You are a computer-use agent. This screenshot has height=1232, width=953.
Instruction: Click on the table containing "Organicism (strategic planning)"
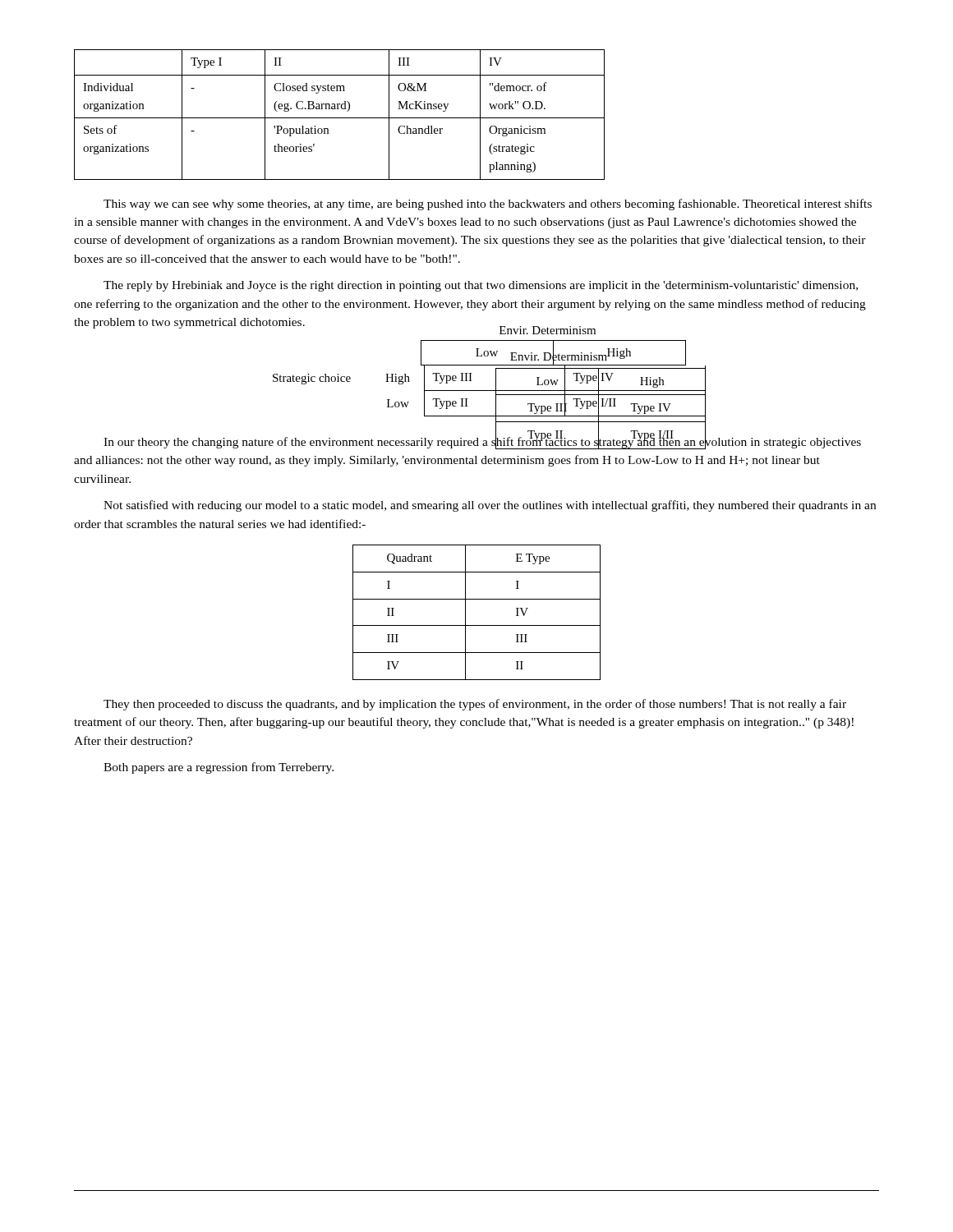point(476,114)
